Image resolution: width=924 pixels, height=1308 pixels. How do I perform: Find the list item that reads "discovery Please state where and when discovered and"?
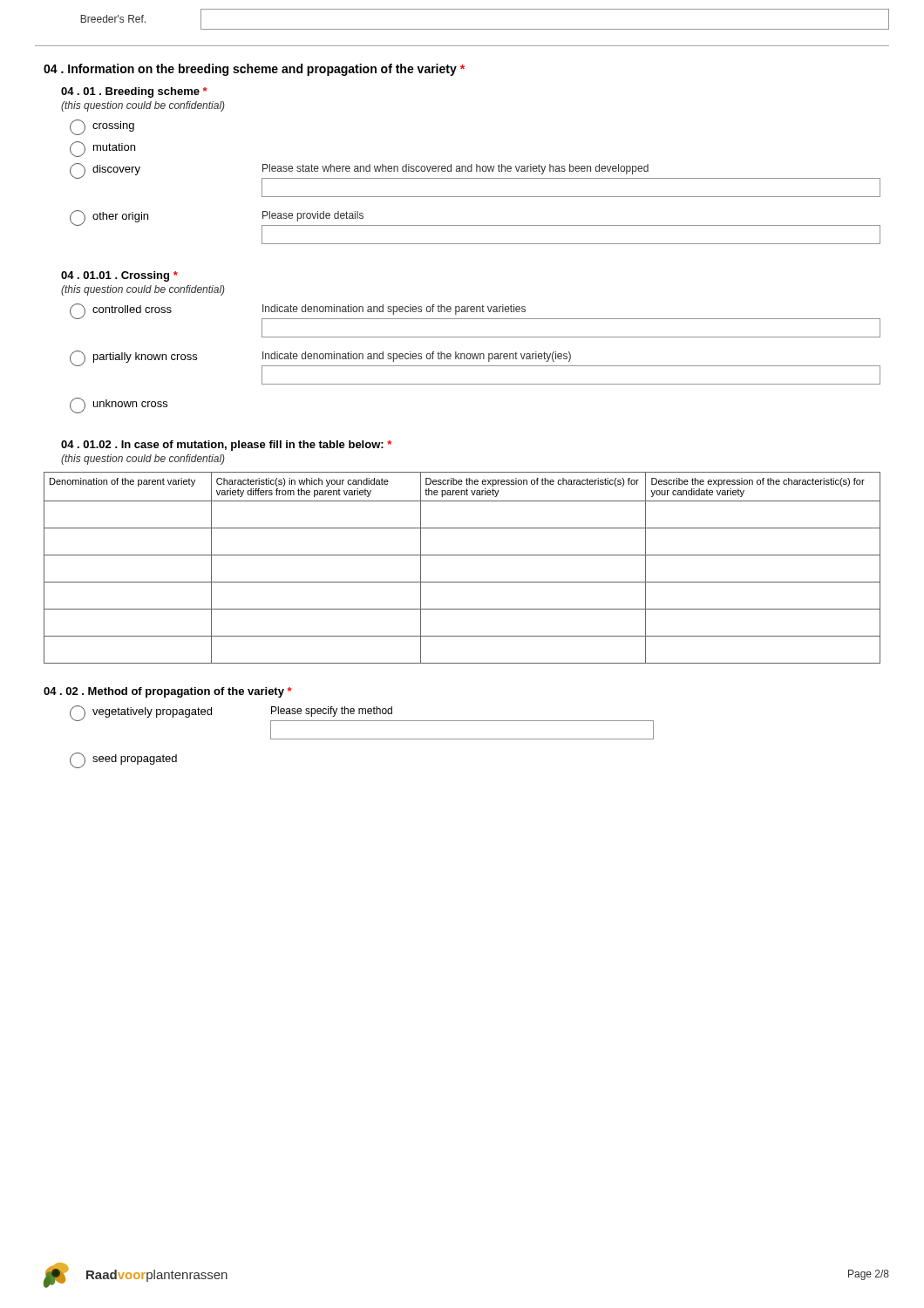pyautogui.click(x=475, y=180)
